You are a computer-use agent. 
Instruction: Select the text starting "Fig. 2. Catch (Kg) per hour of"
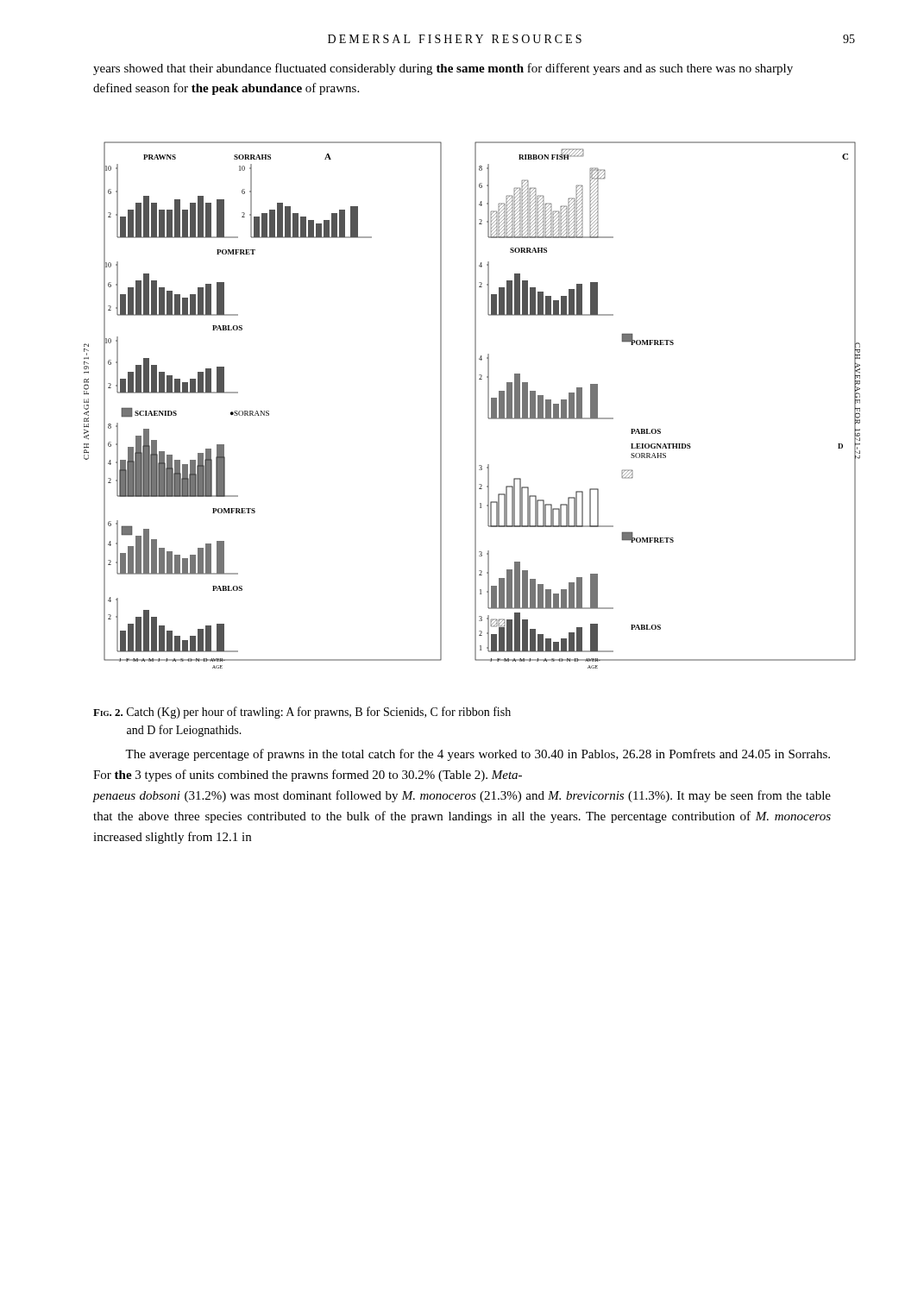click(302, 721)
